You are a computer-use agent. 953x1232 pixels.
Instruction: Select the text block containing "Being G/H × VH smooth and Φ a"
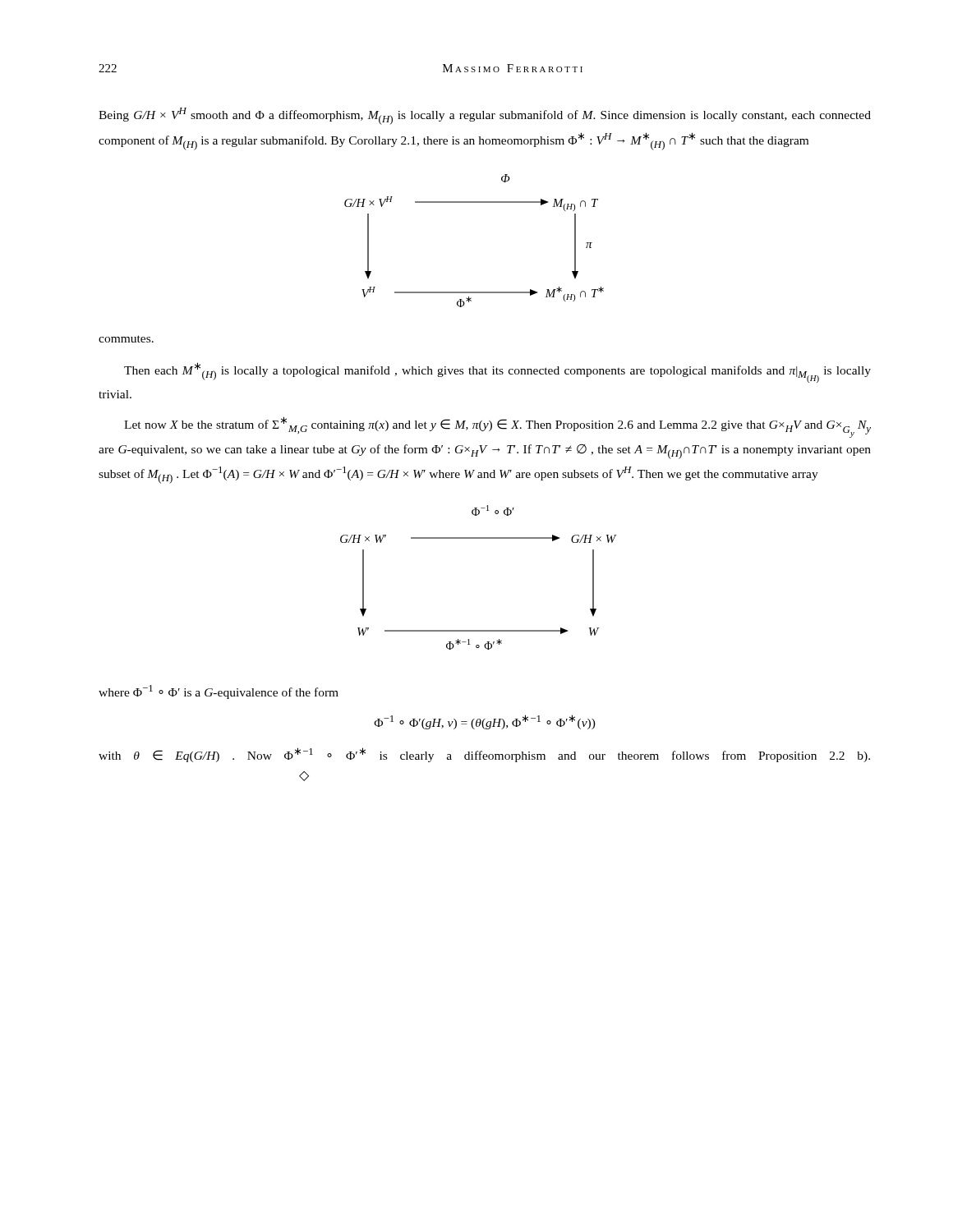tap(485, 127)
